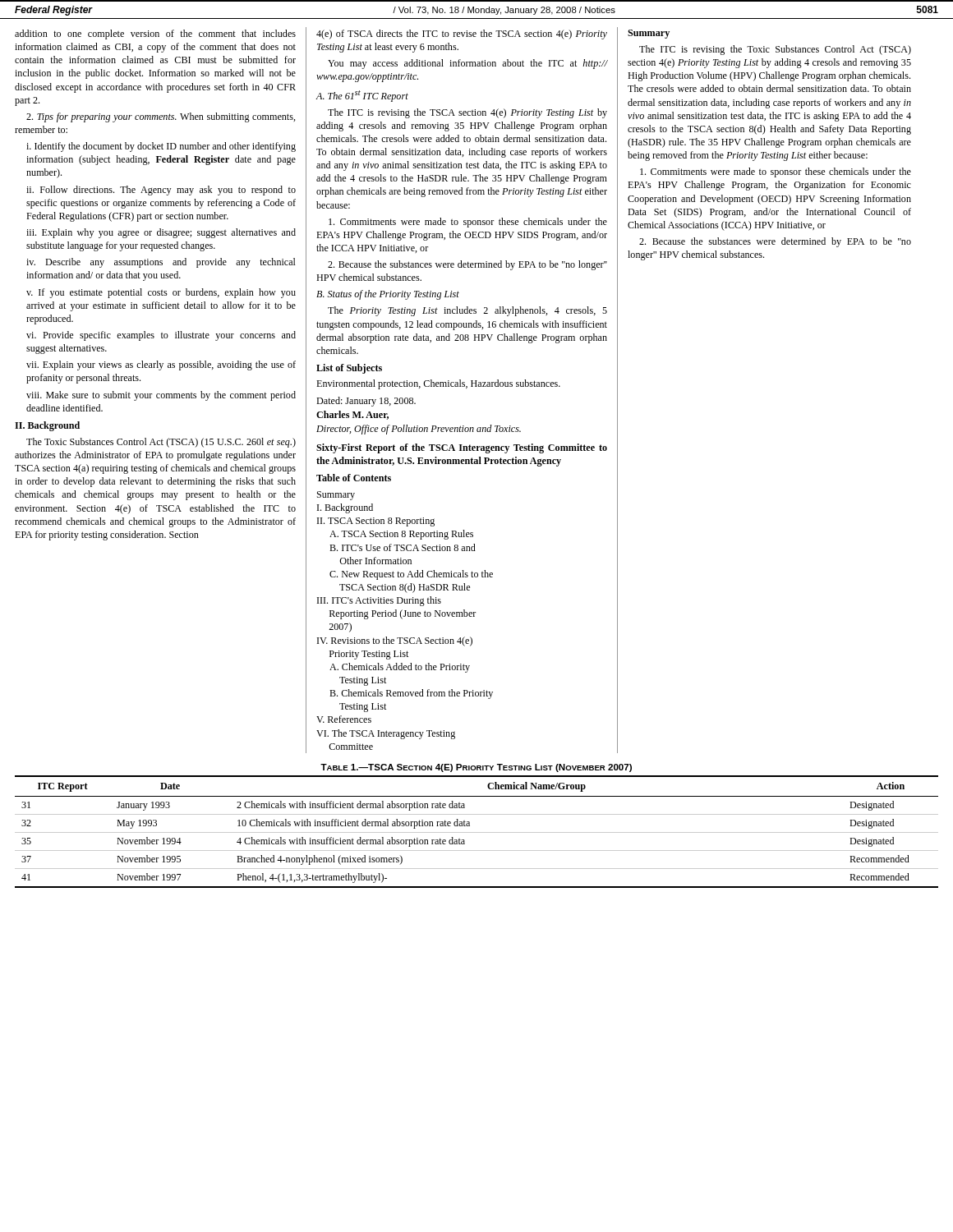Select the text block with the text "The Priority Testing List includes 2 alkylphenols,"
Screen dimensions: 1232x953
pos(462,331)
